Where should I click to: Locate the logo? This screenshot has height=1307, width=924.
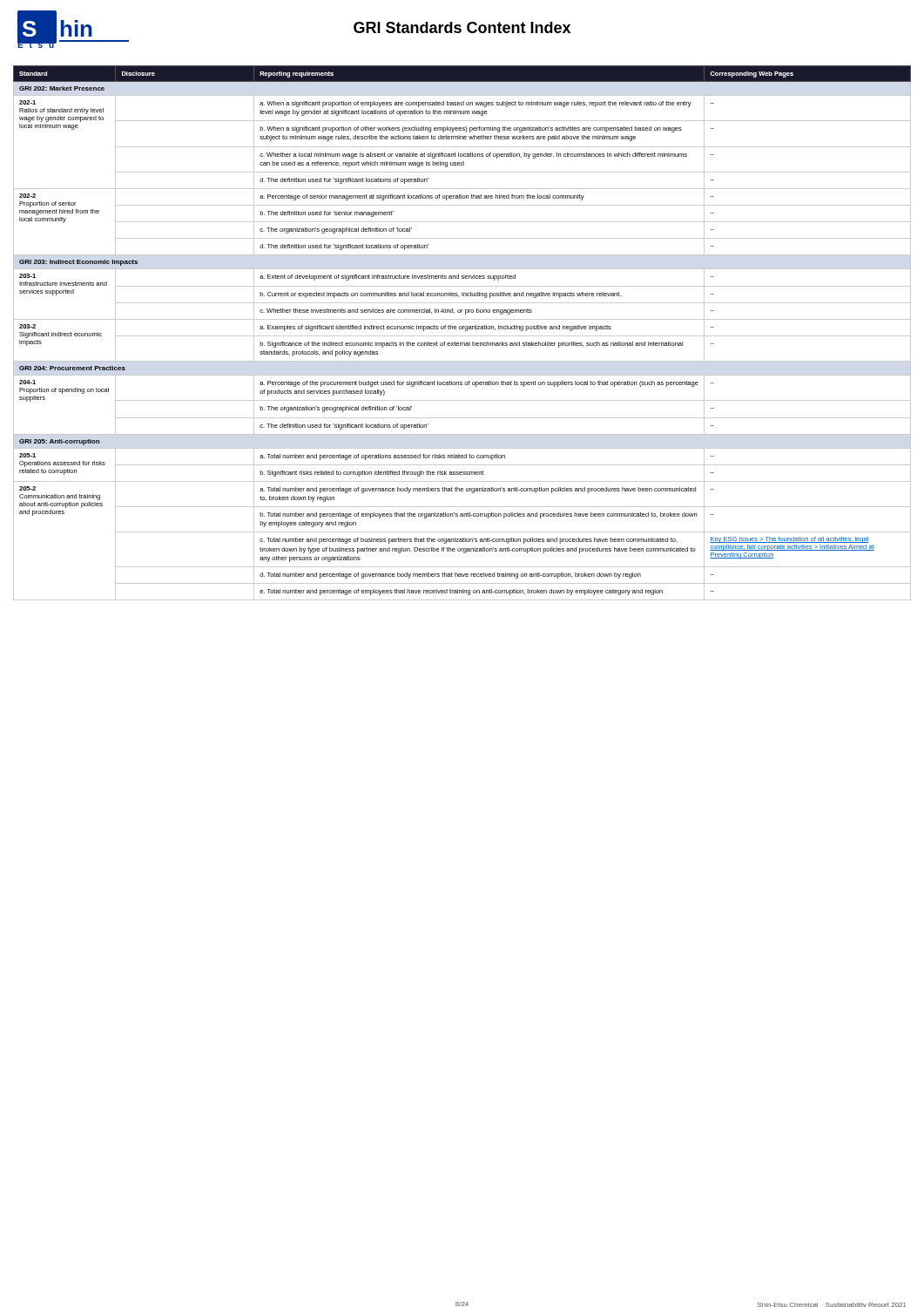[x=74, y=31]
